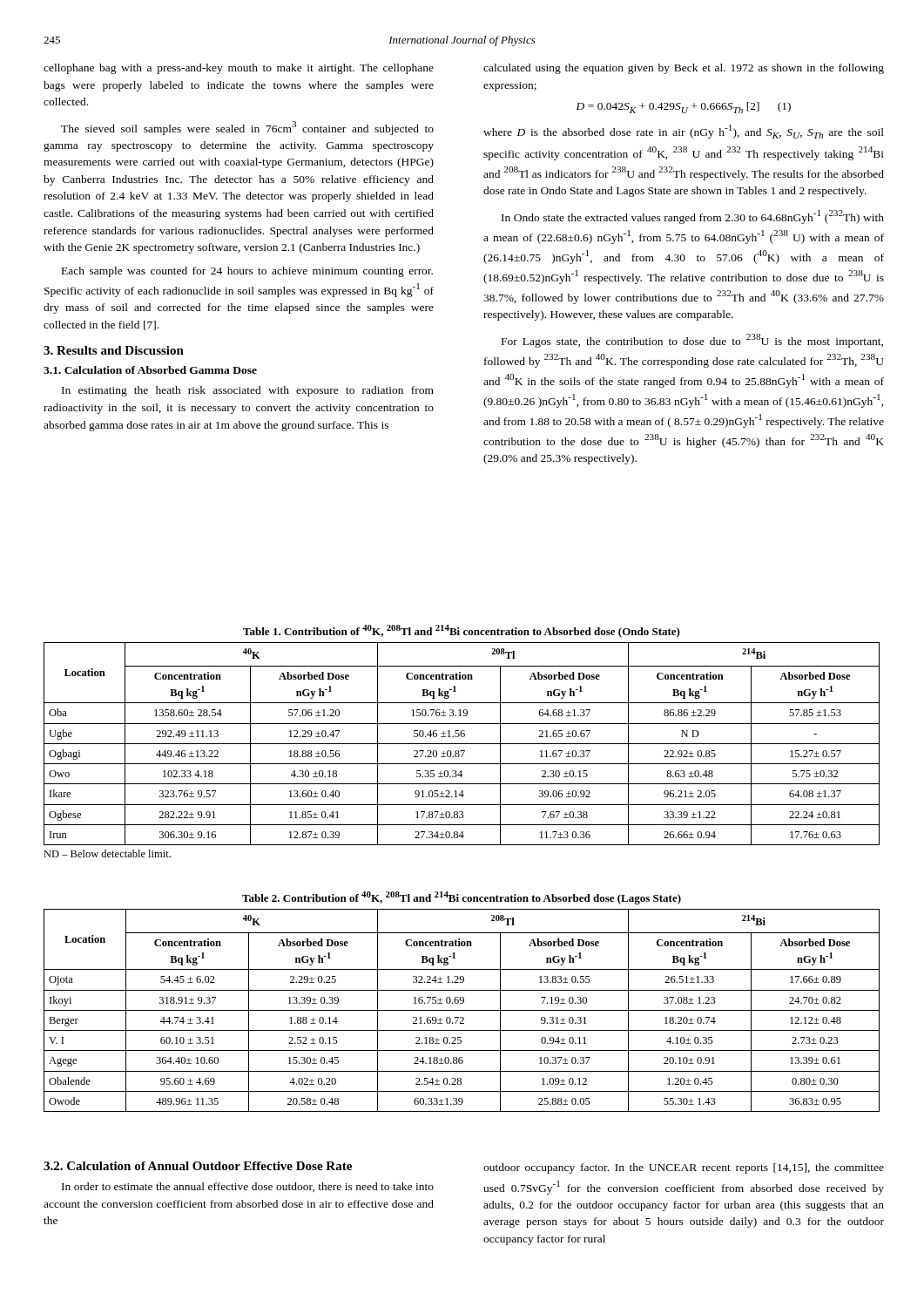Point to the caption beginning "Table 1. Contribution of"
The image size is (924, 1307).
[462, 630]
